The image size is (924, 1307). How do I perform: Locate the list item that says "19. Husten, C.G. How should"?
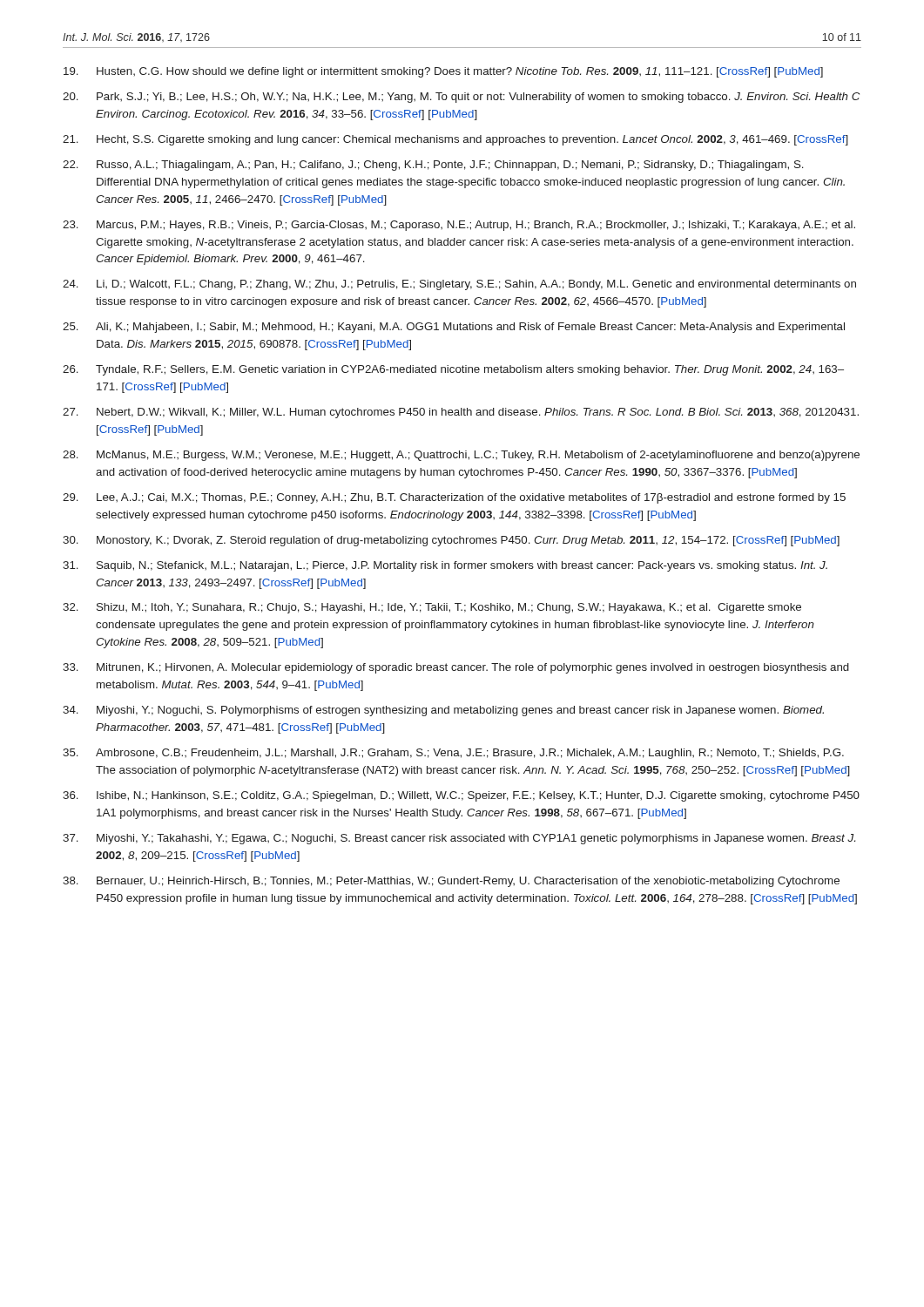tap(462, 71)
